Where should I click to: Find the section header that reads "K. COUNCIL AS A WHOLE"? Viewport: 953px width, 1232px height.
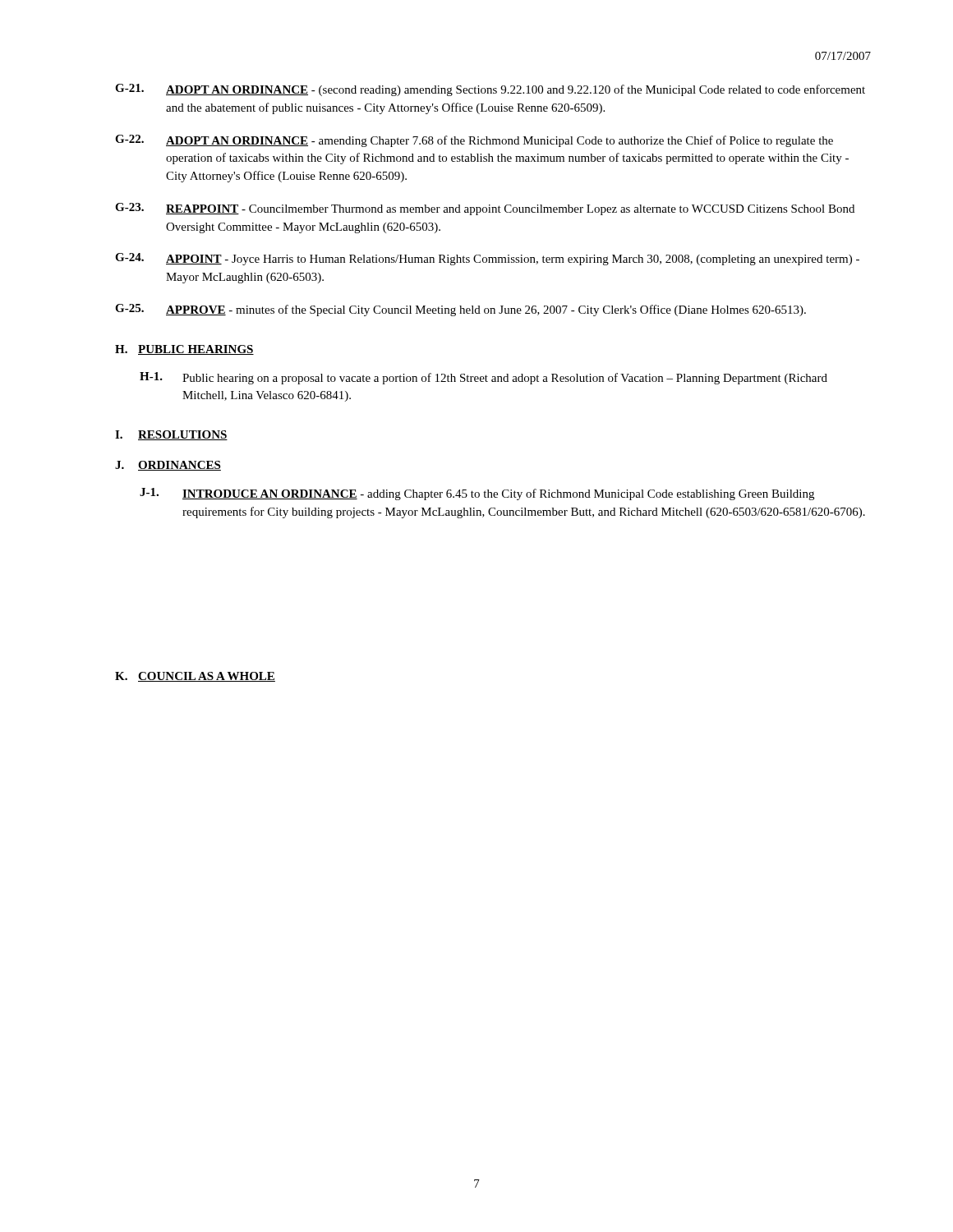coord(195,676)
